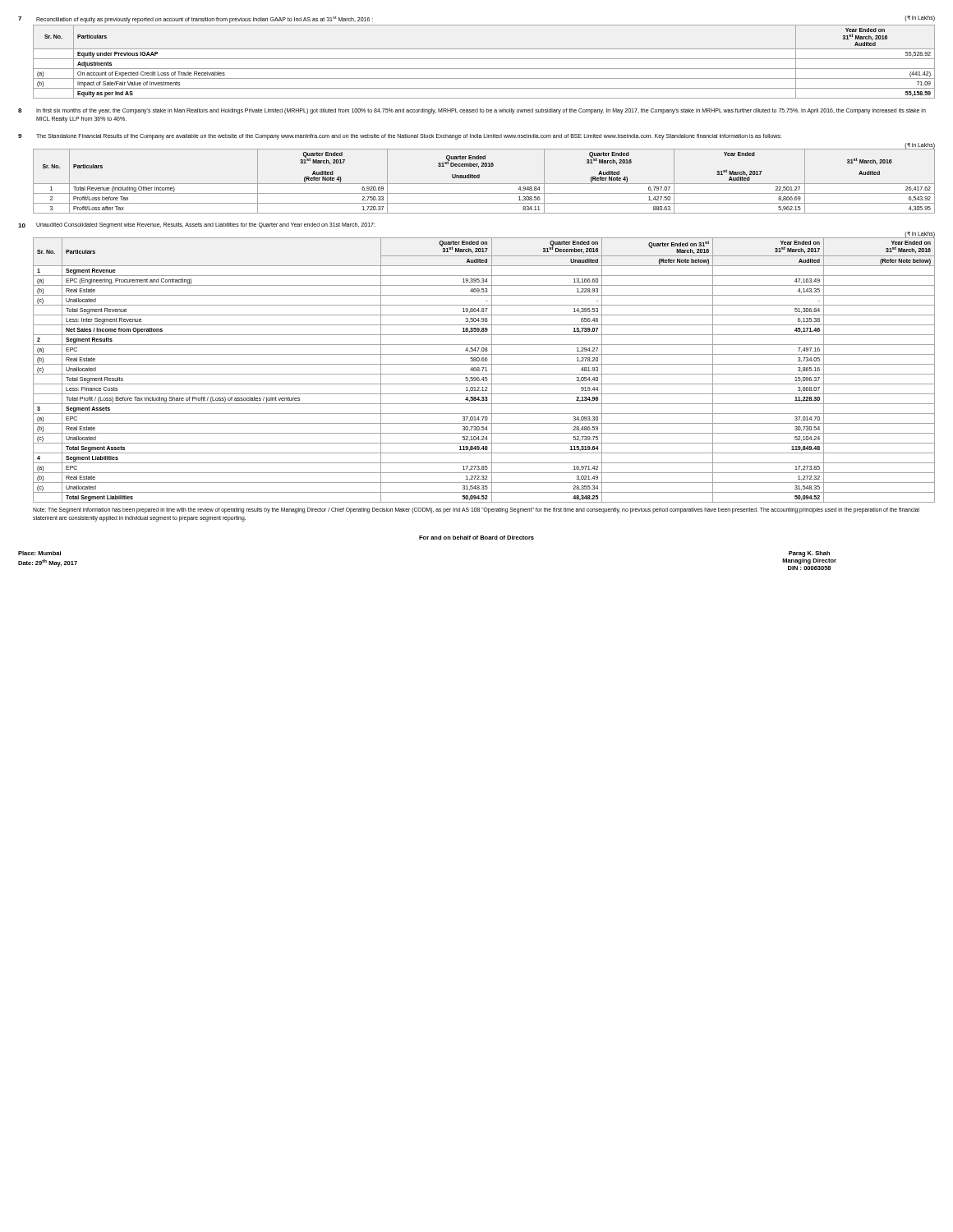Find the text block with the text "The Standalone Financial"

(409, 136)
